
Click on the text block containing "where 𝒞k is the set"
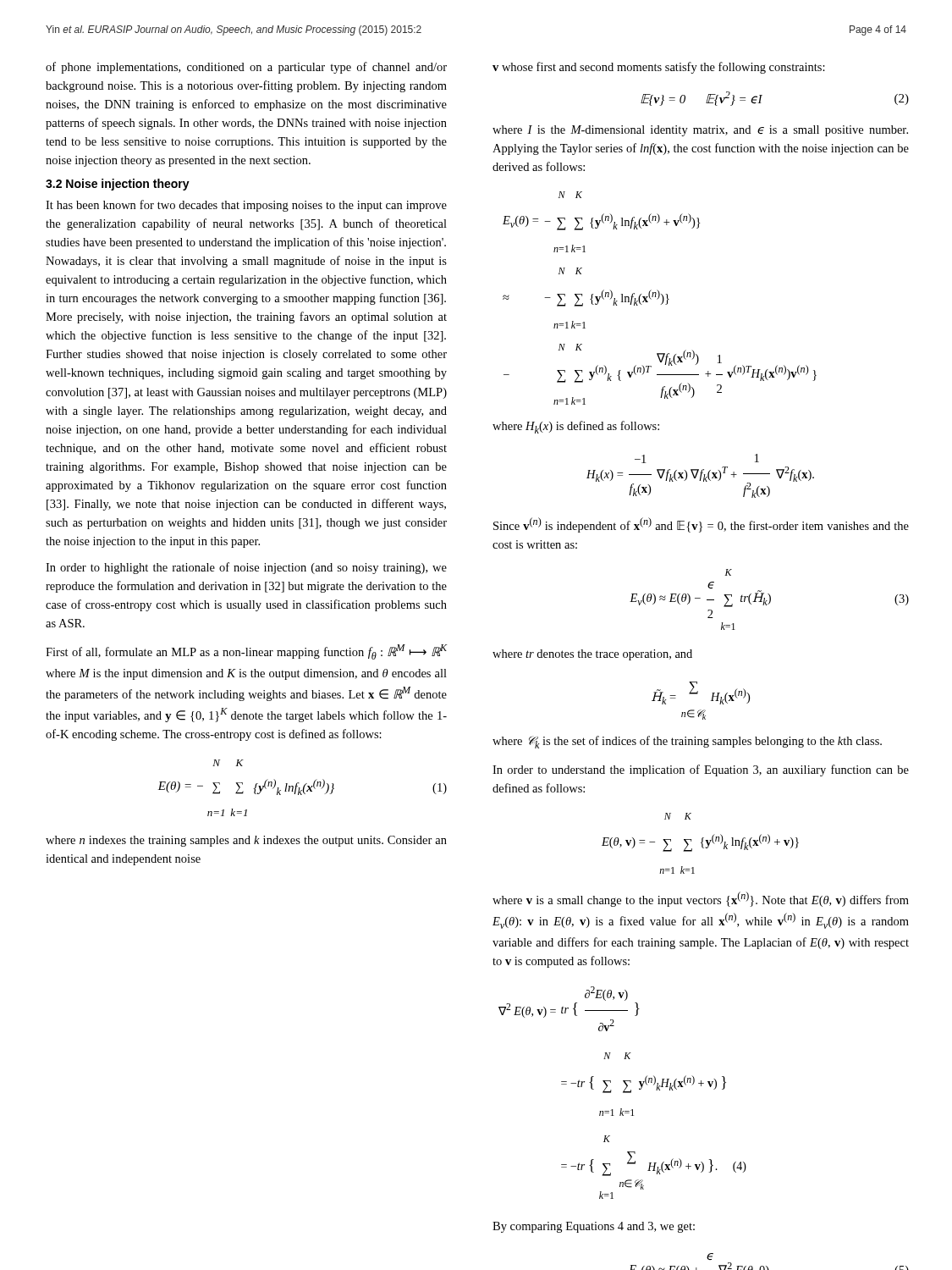tap(701, 742)
